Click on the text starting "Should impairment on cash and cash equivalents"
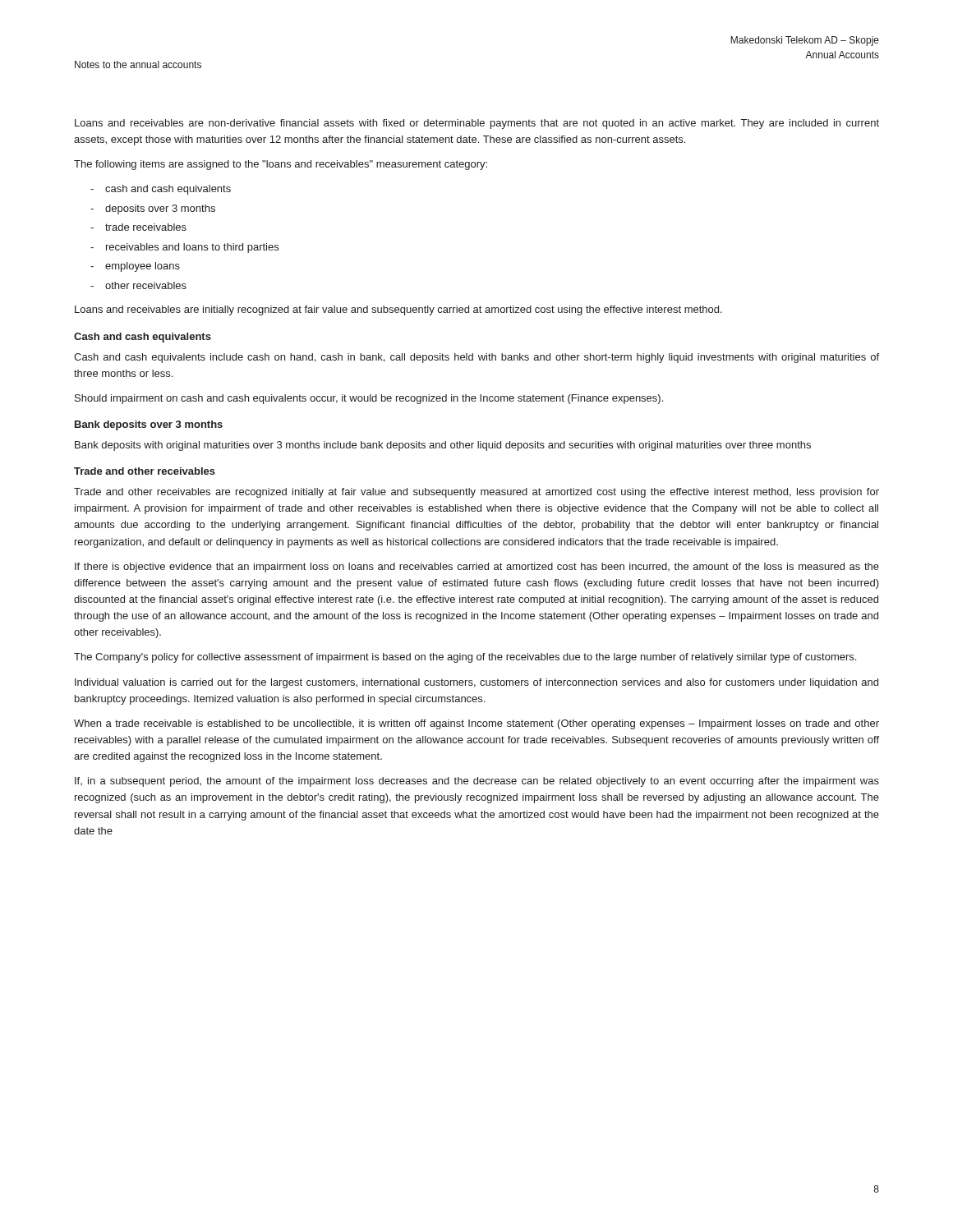Screen dimensions: 1232x953 (476, 398)
